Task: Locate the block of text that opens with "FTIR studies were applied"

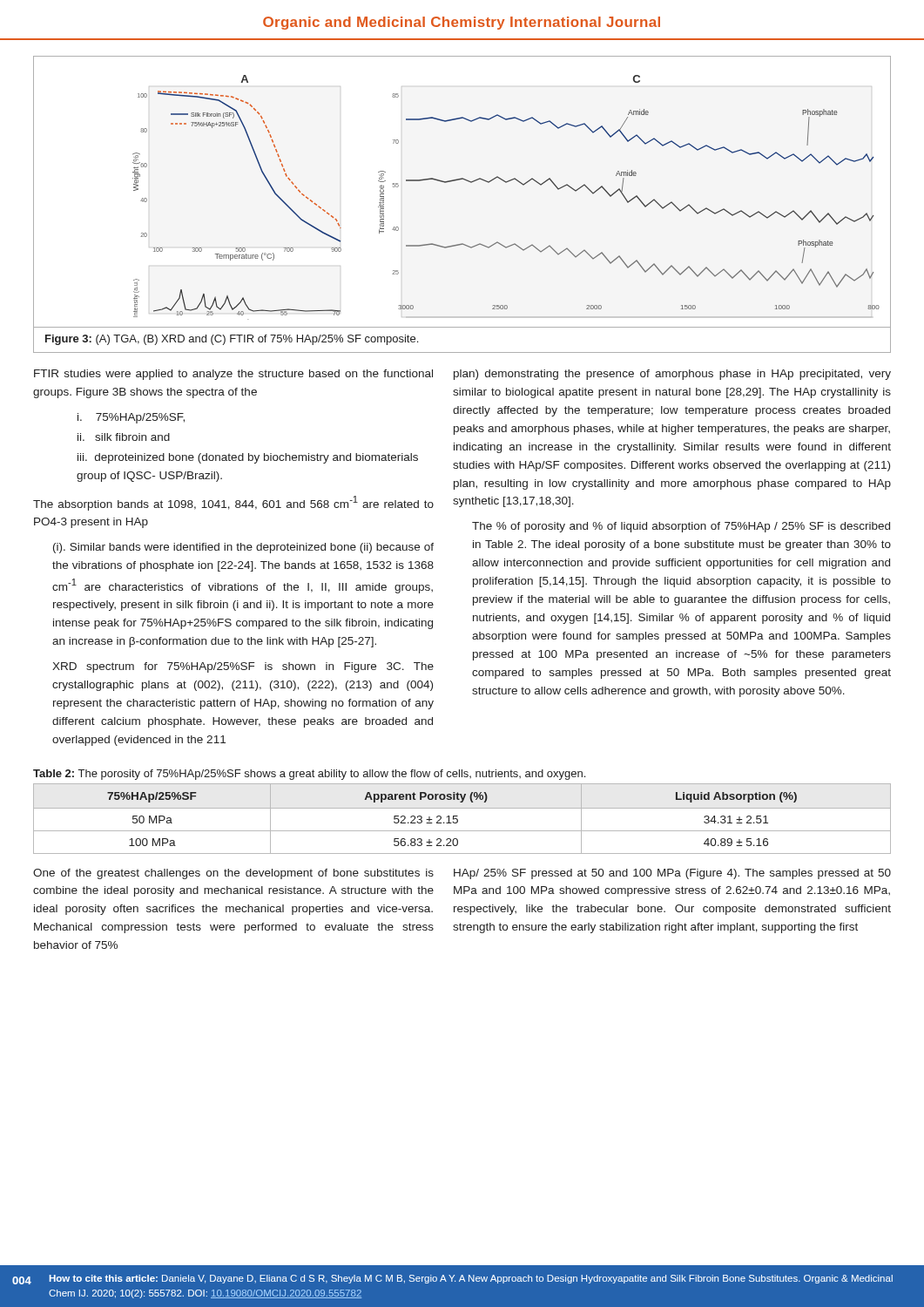Action: coord(233,382)
